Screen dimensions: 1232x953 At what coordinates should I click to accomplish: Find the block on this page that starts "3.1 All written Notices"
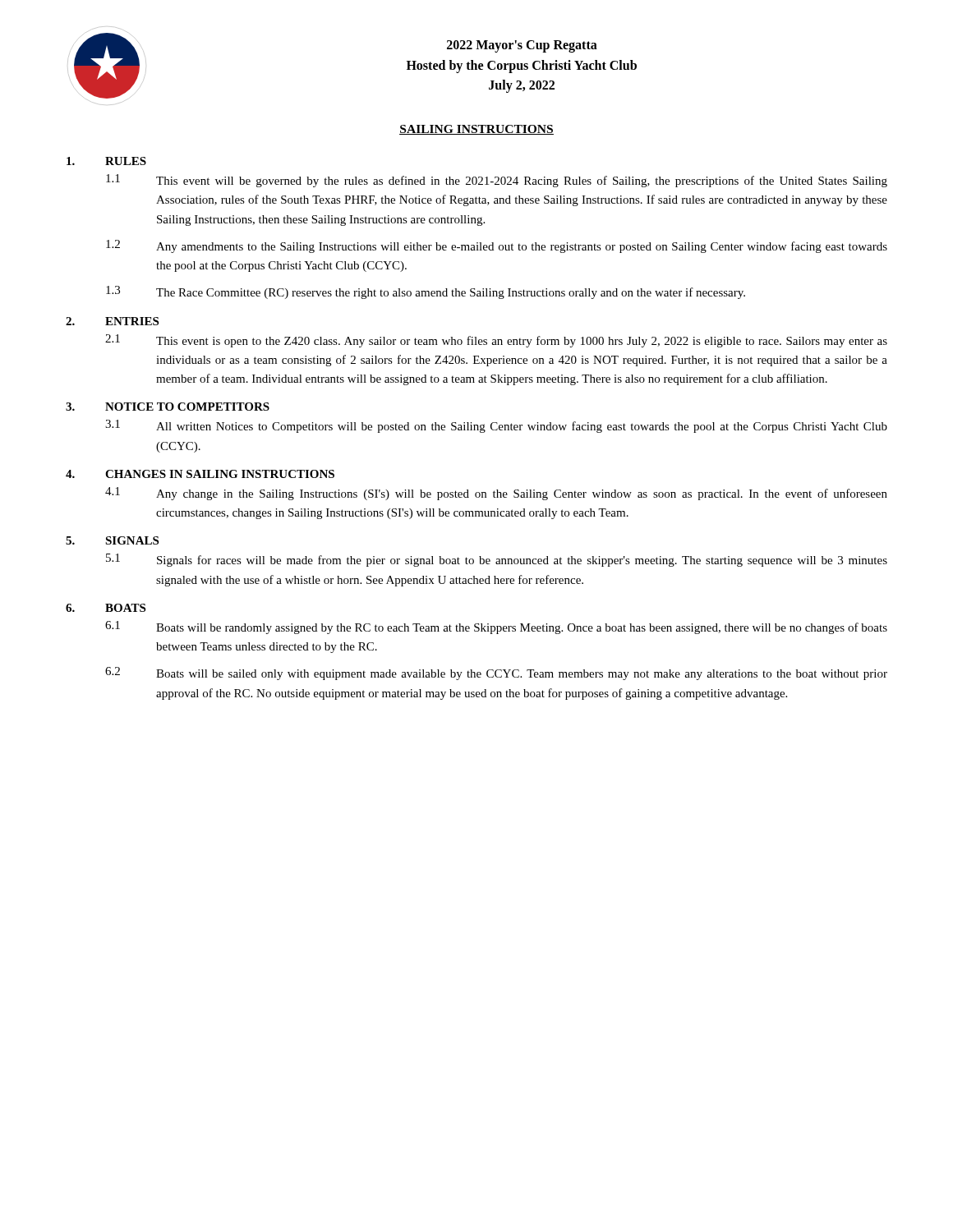[x=476, y=436]
